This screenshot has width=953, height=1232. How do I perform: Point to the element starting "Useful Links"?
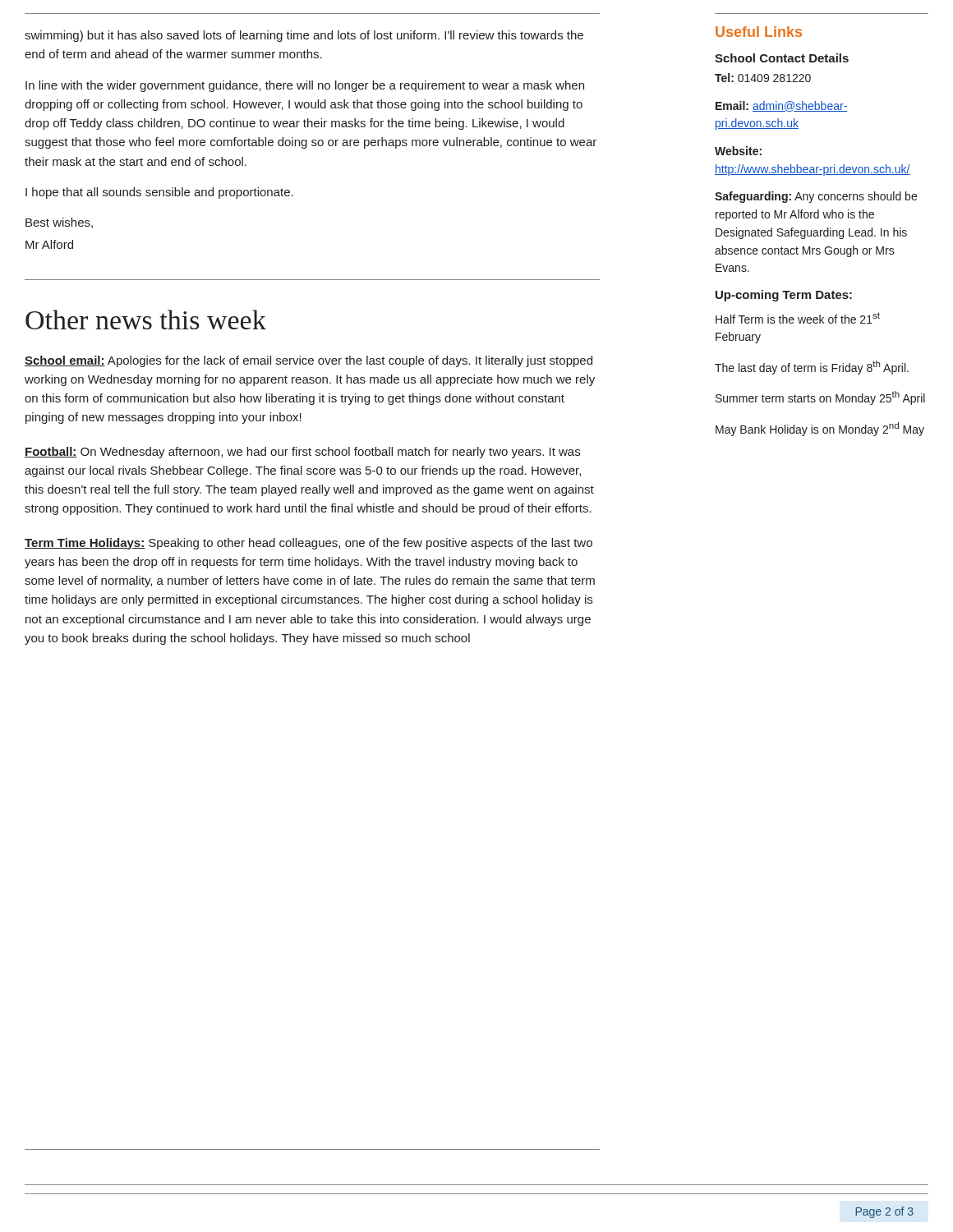tap(759, 32)
